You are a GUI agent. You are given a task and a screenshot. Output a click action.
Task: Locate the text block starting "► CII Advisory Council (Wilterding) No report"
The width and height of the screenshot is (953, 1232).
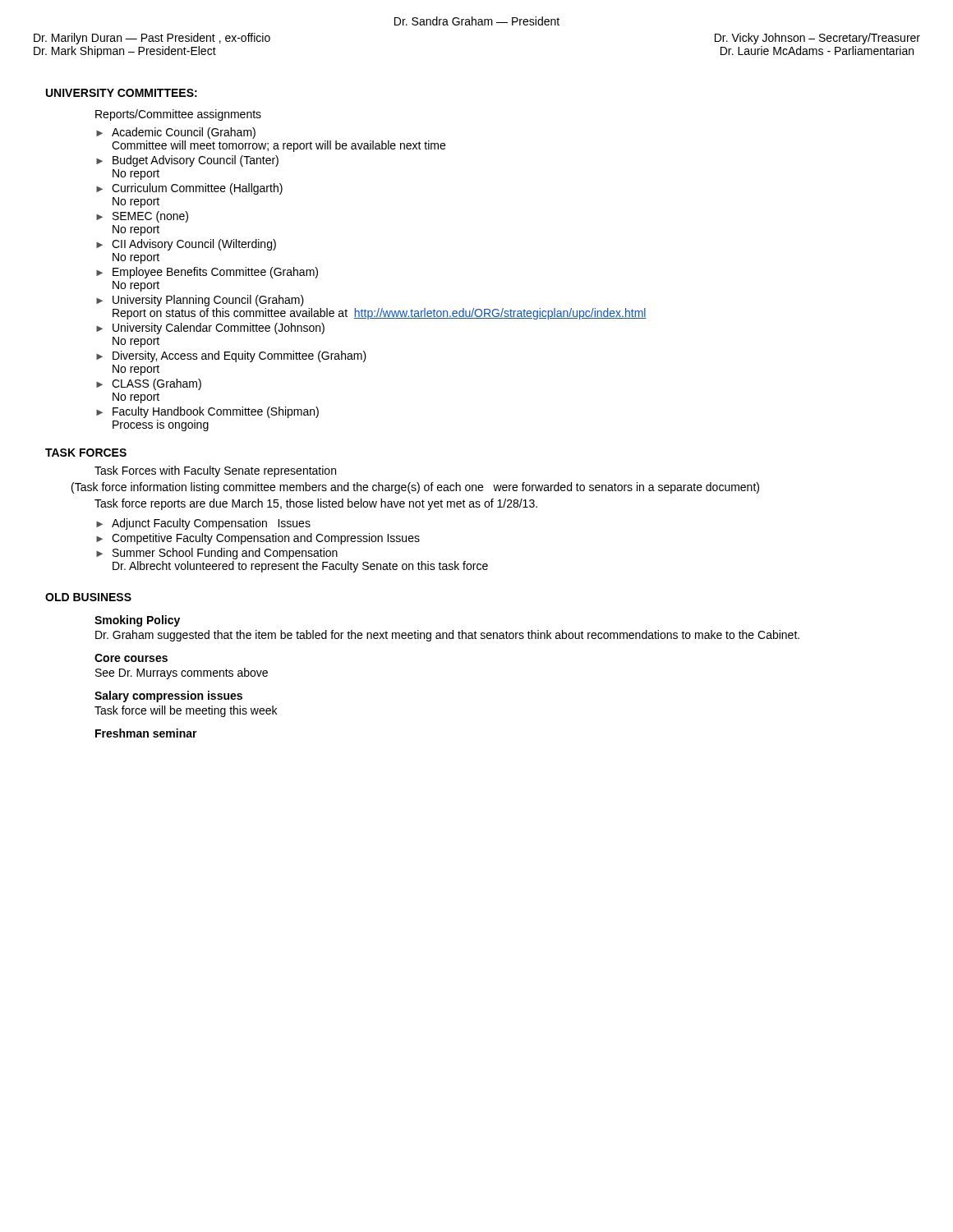click(186, 245)
